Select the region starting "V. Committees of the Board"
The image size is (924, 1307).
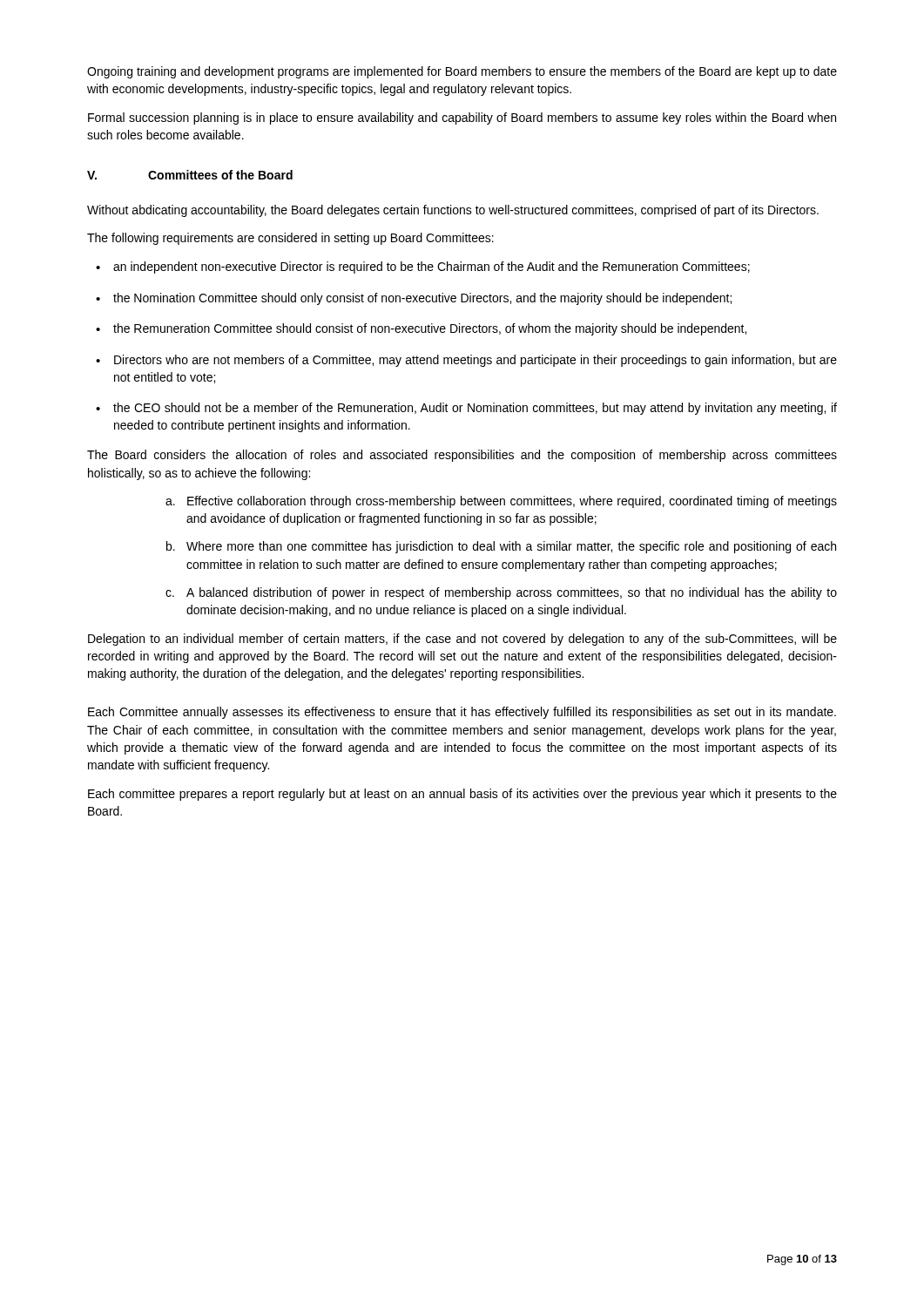[190, 175]
